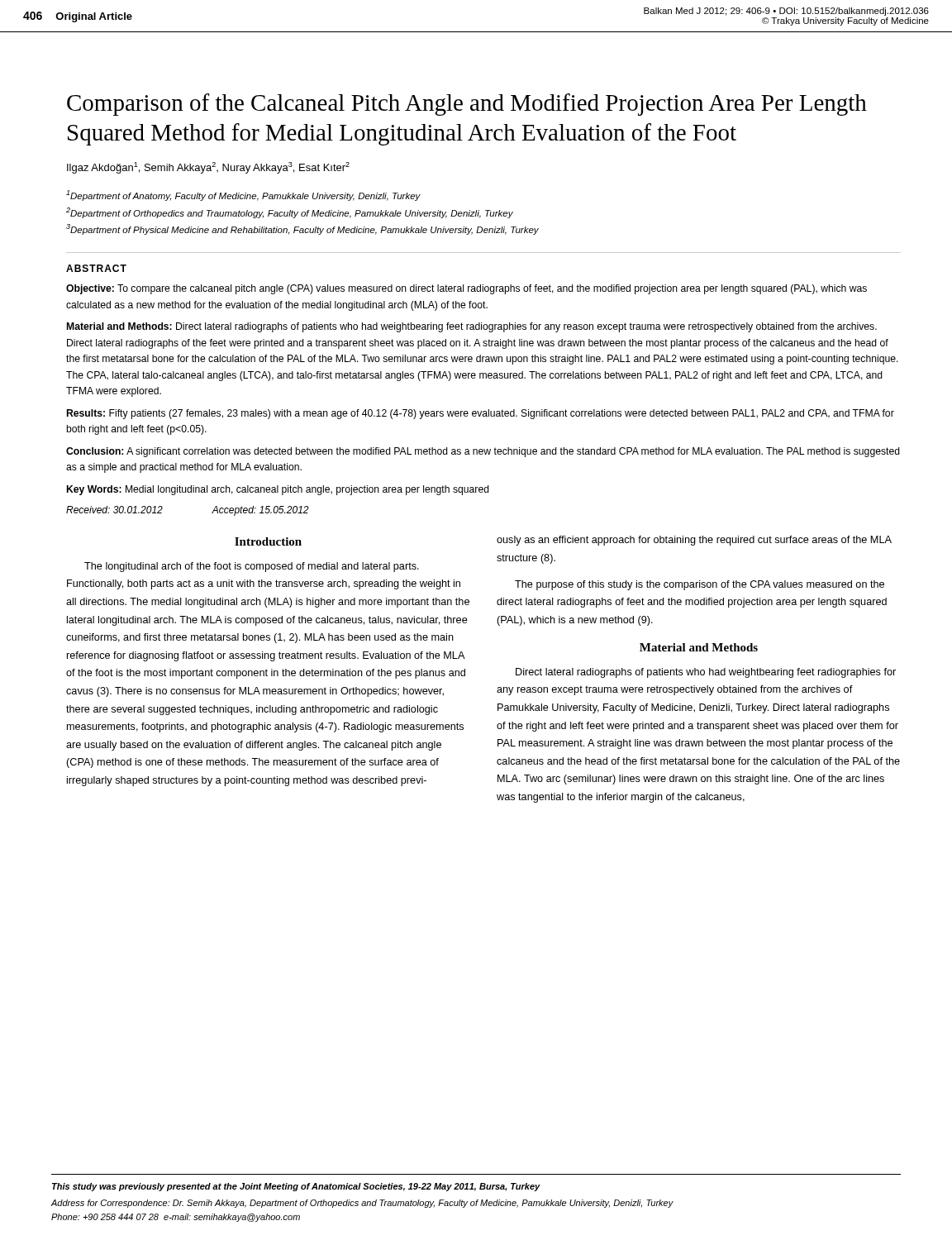The width and height of the screenshot is (952, 1240).
Task: Locate the block starting "Comparison of the Calcaneal Pitch Angle and Modified"
Action: click(x=483, y=118)
